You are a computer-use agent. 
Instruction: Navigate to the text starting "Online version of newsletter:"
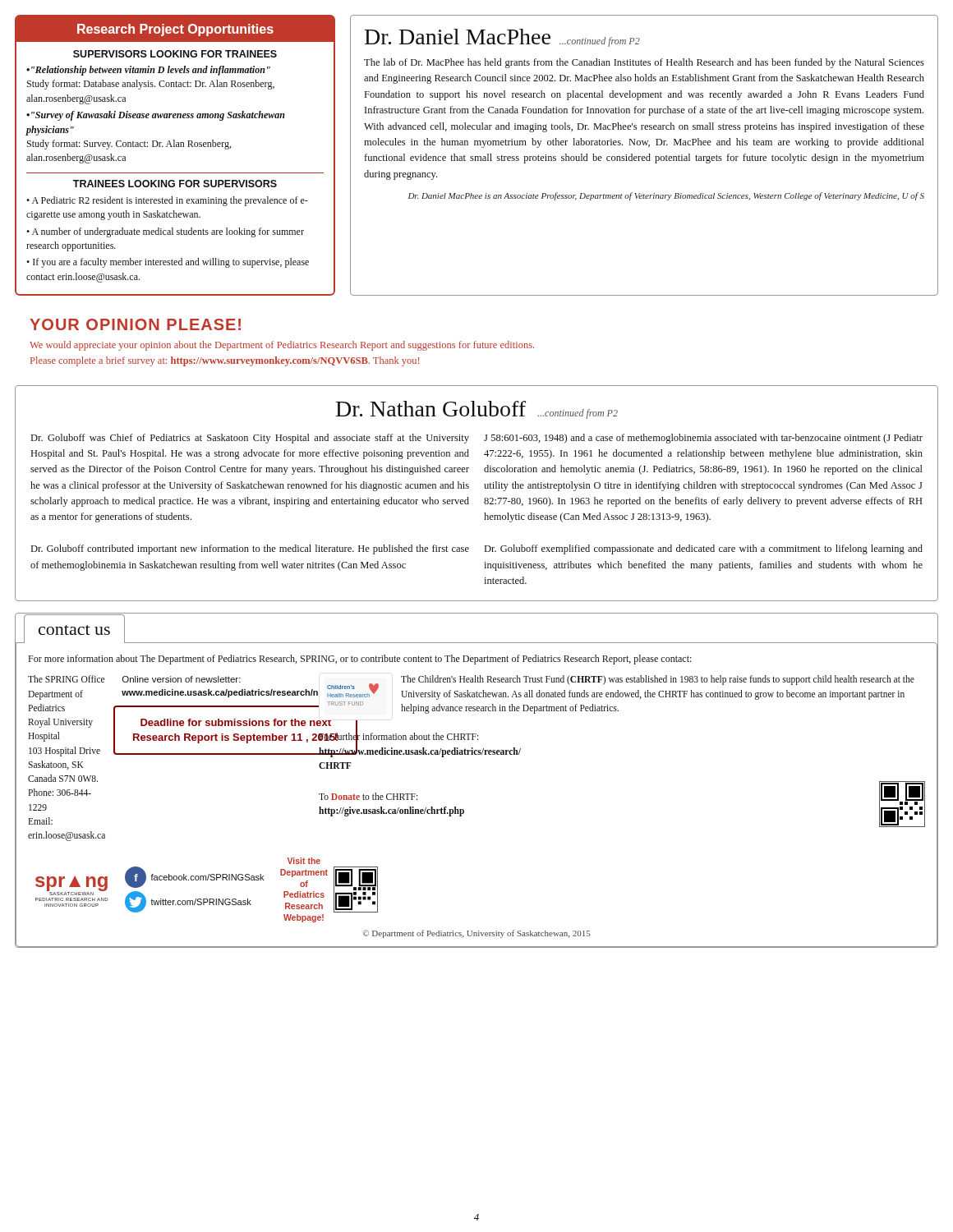coord(181,680)
